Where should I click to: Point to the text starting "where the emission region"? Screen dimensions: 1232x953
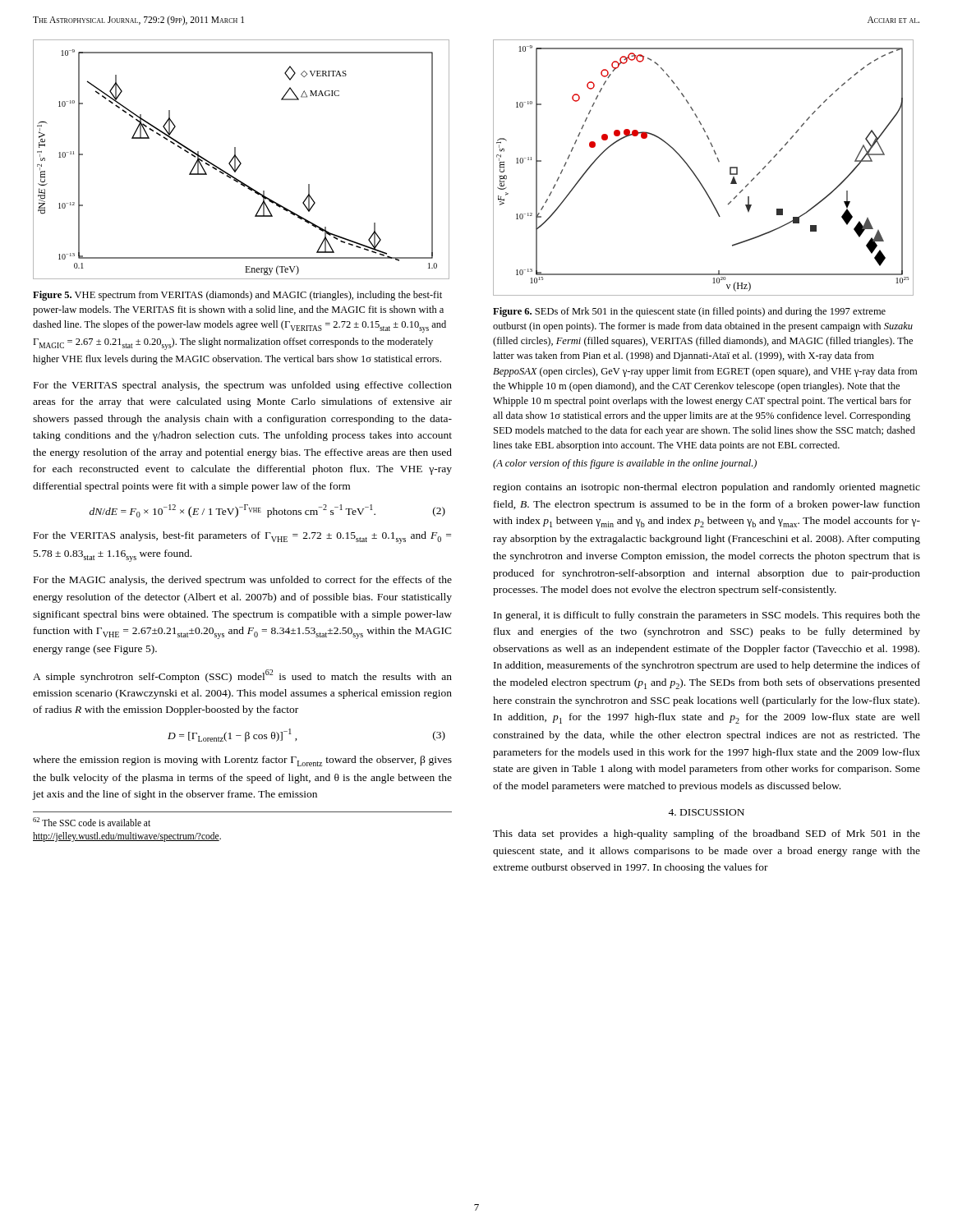pos(242,777)
